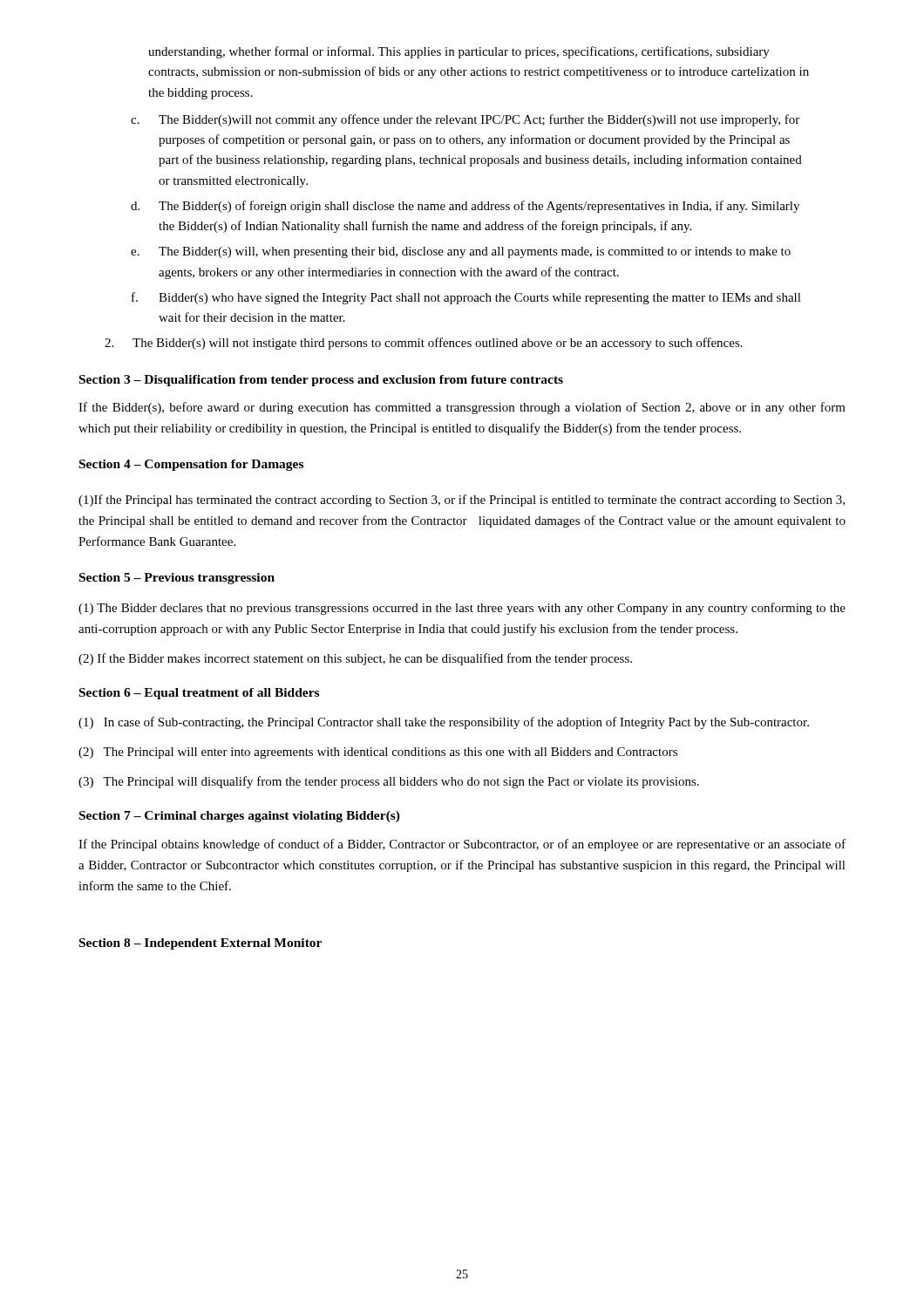
Task: Find the text starting "If the Bidder(s), before award"
Action: (x=462, y=418)
